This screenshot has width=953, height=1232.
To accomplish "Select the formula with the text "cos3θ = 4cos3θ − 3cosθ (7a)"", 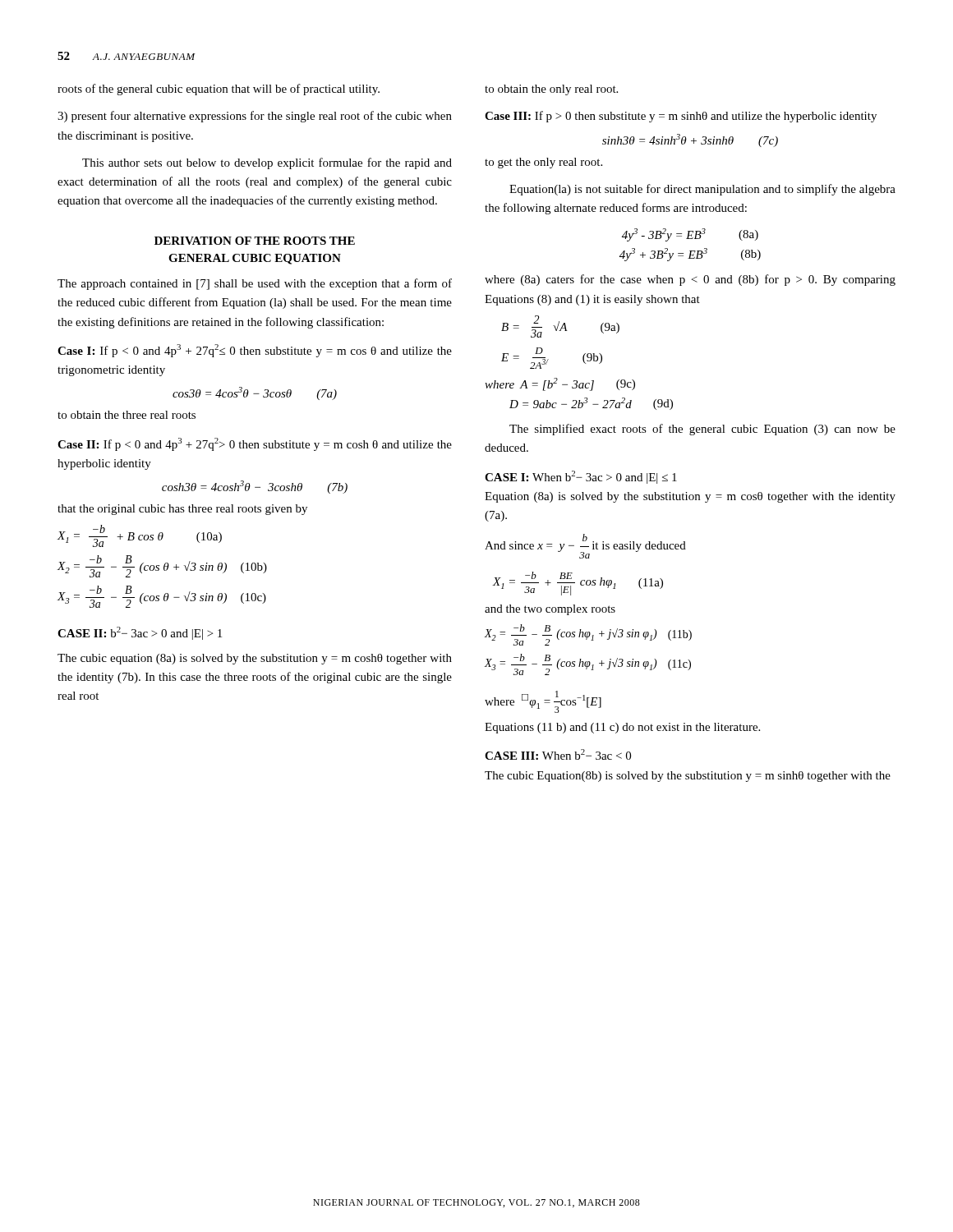I will pyautogui.click(x=255, y=392).
